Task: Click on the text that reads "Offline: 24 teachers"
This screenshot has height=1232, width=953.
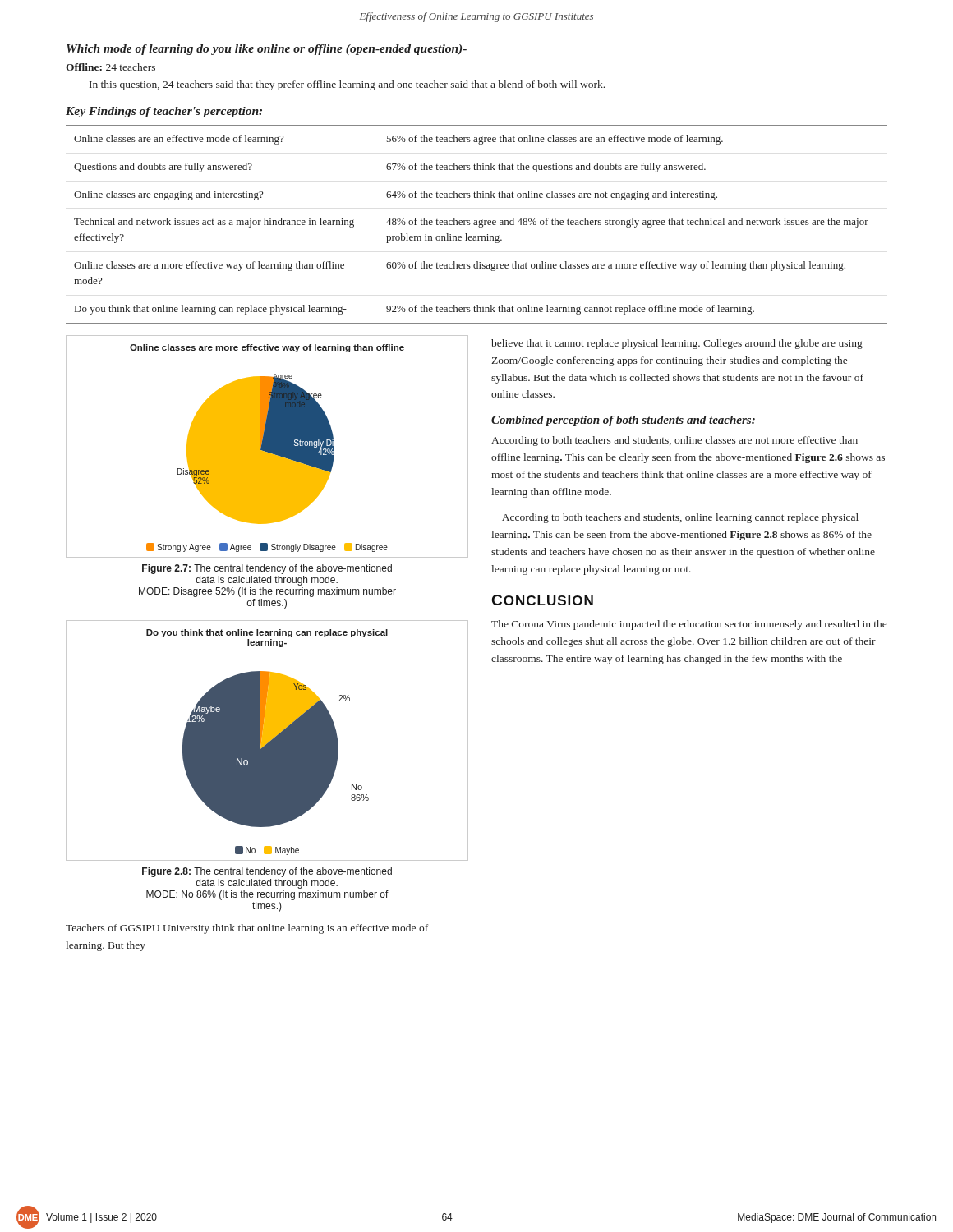Action: point(111,67)
